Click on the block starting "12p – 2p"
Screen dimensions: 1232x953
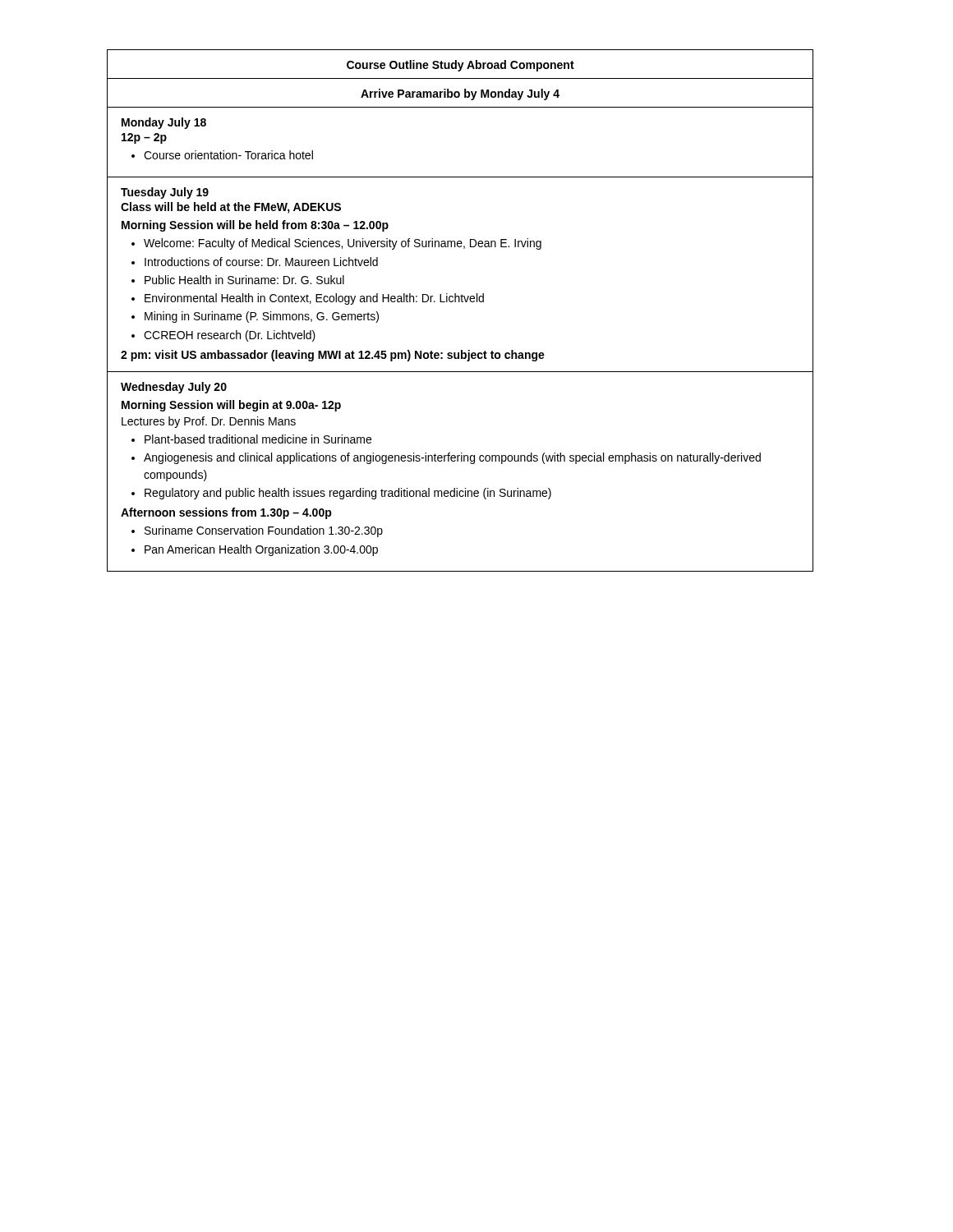(144, 137)
